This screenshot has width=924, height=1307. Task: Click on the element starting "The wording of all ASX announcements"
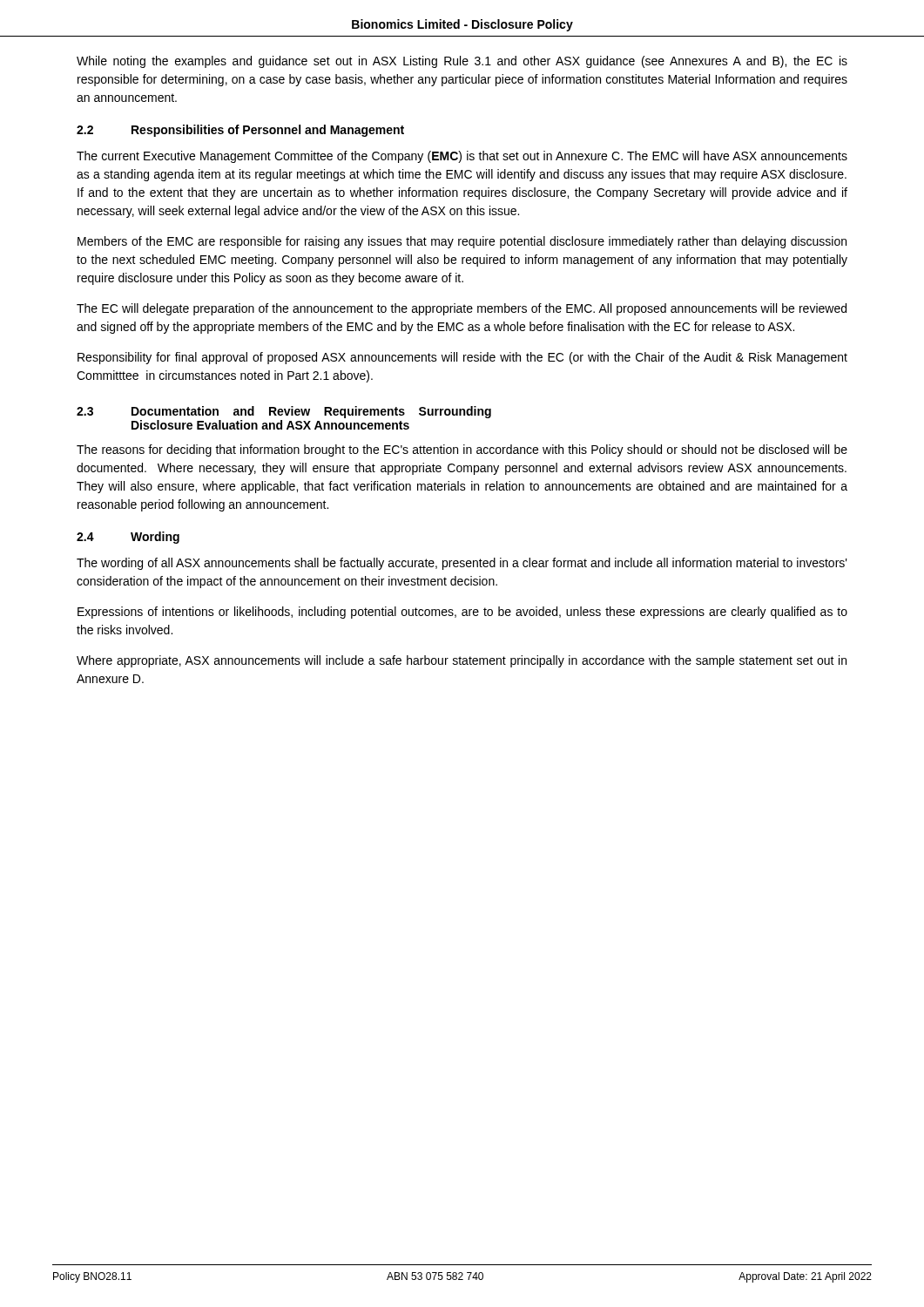point(462,572)
